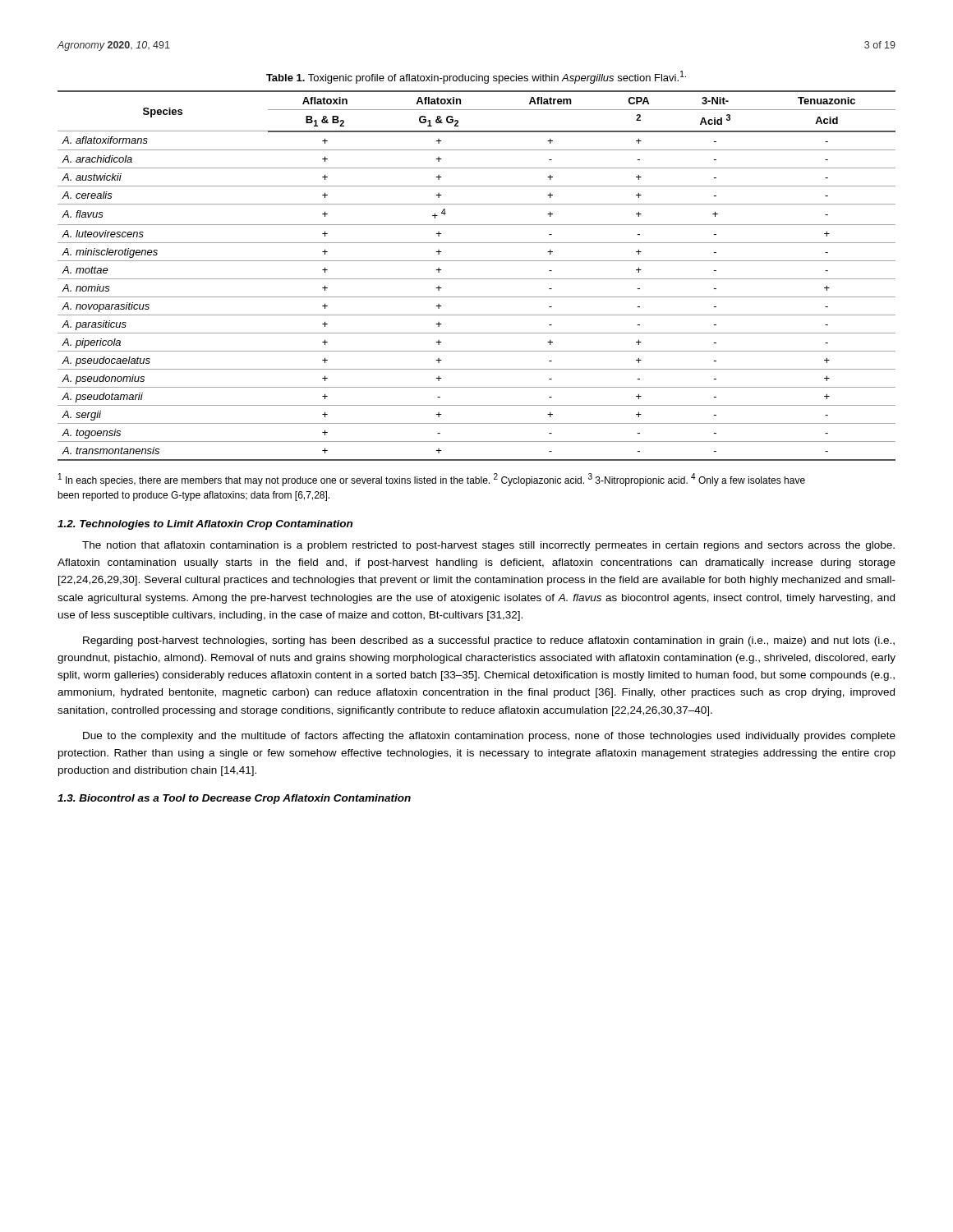
Task: Where is the section header that starts "1.2. Technologies to Limit"?
Action: (x=205, y=524)
